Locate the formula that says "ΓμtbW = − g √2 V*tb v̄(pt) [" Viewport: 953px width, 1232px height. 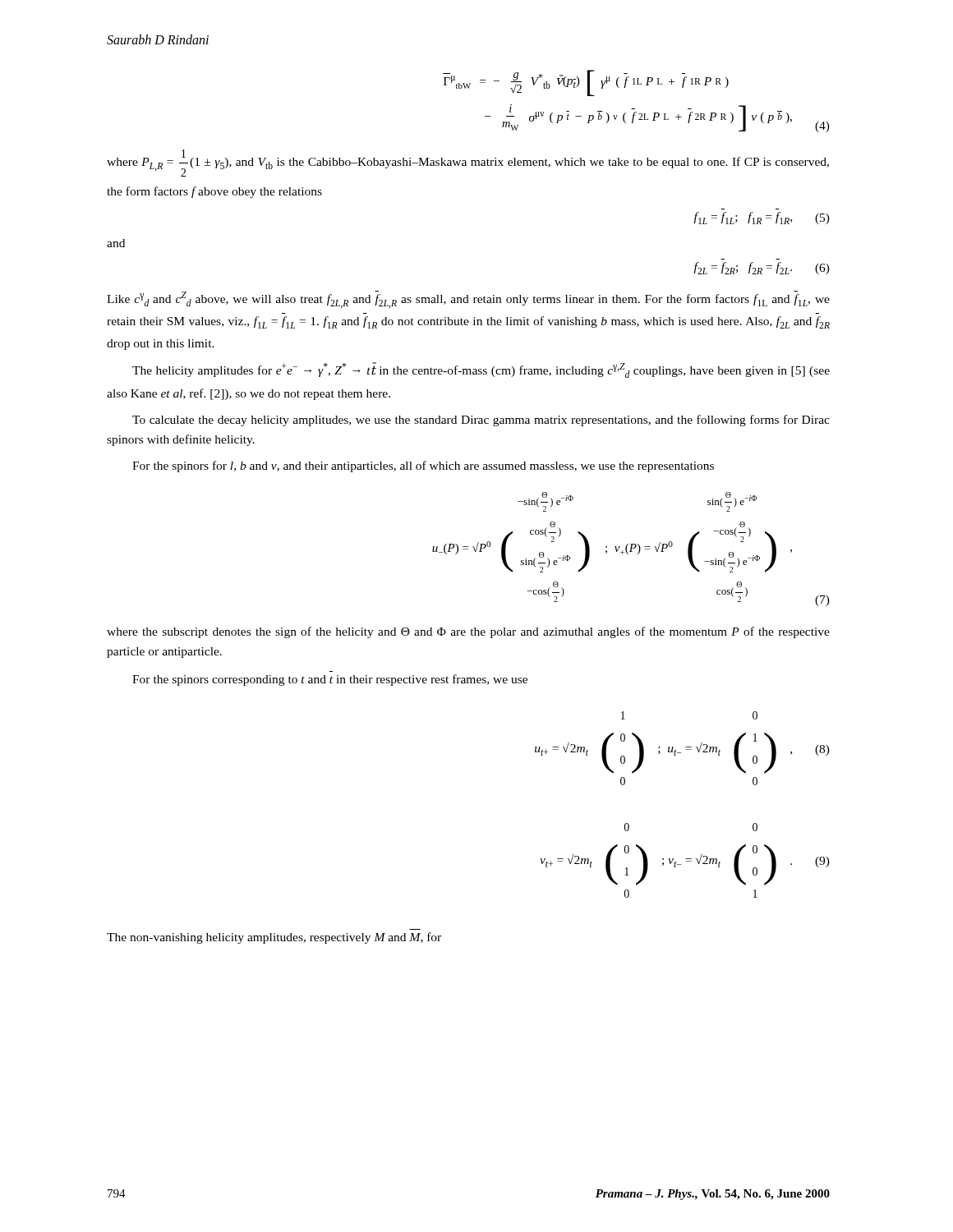[468, 99]
